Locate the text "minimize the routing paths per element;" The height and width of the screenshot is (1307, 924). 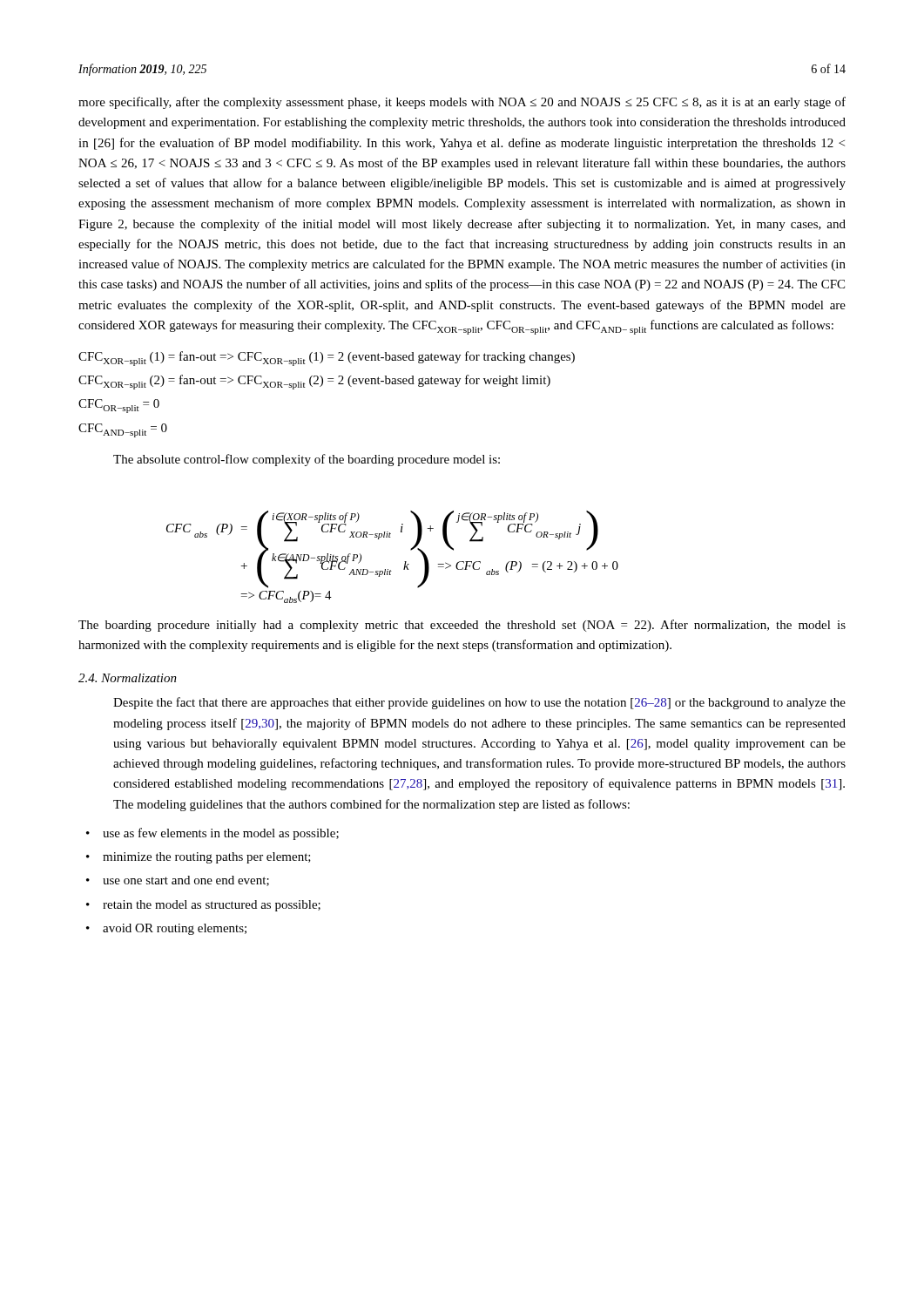tap(207, 857)
